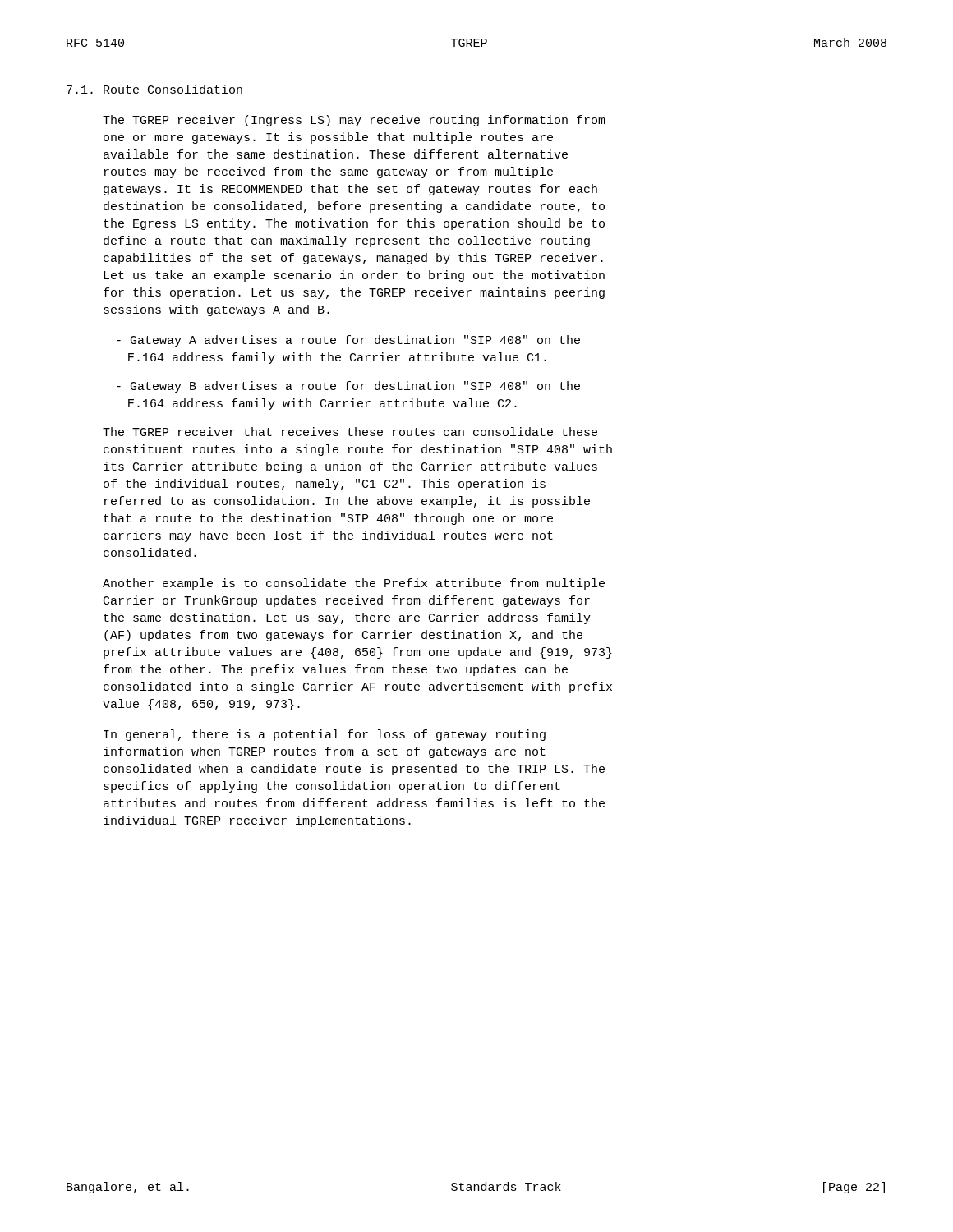The height and width of the screenshot is (1232, 953).
Task: Navigate to the text block starting "Gateway B advertises a route for"
Action: click(x=348, y=396)
